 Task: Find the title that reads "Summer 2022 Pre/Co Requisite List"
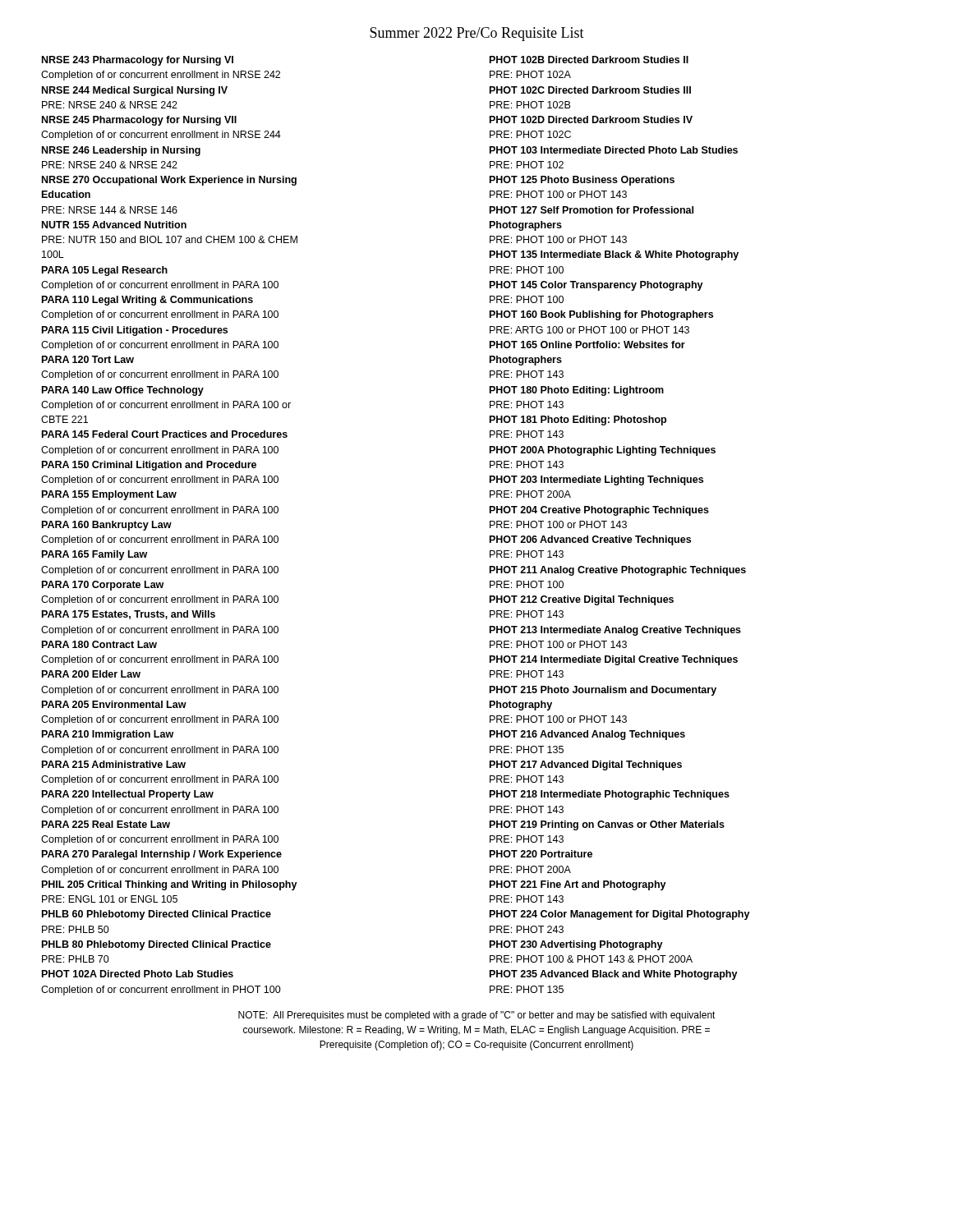point(476,33)
